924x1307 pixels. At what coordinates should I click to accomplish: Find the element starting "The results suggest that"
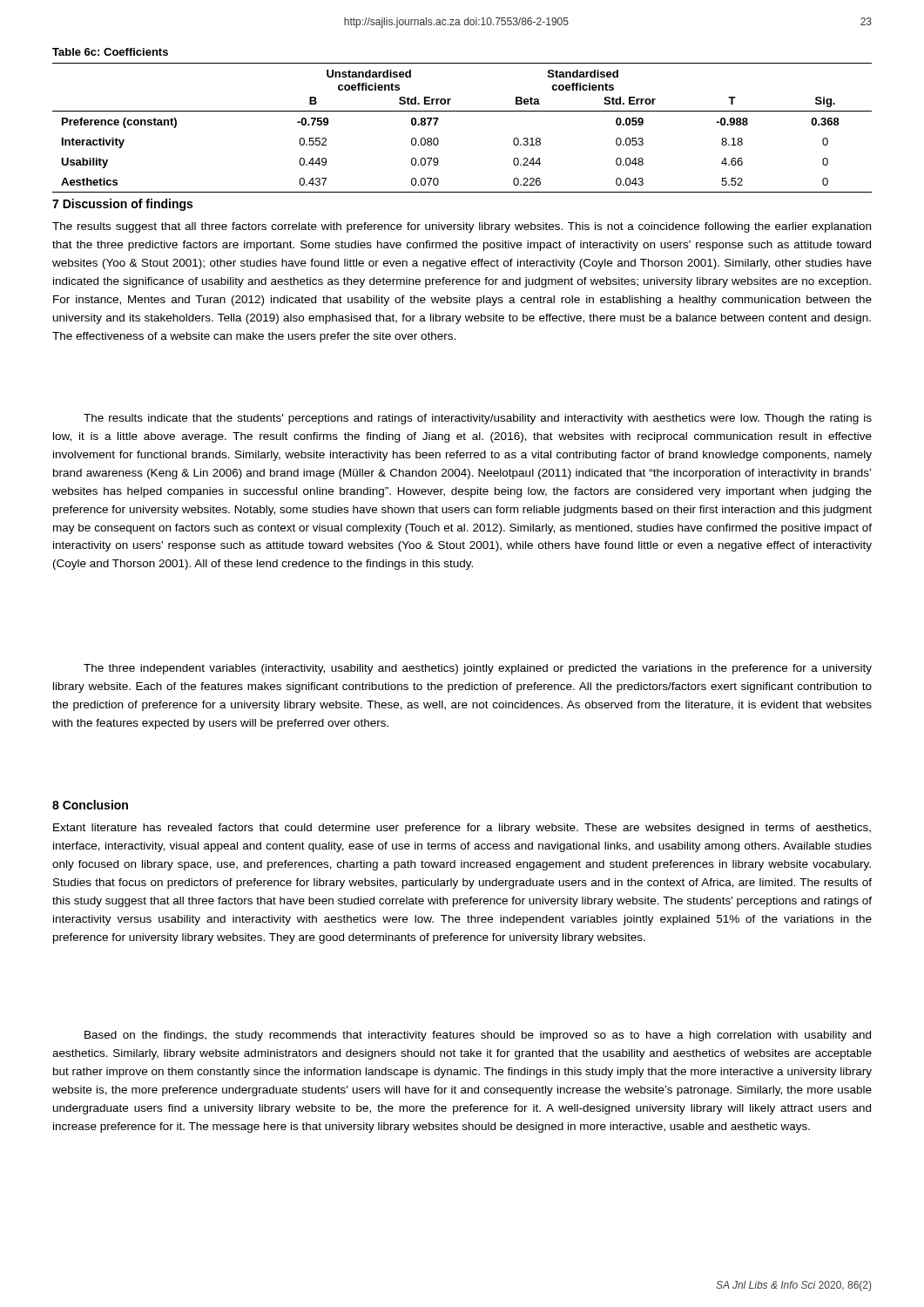point(462,281)
